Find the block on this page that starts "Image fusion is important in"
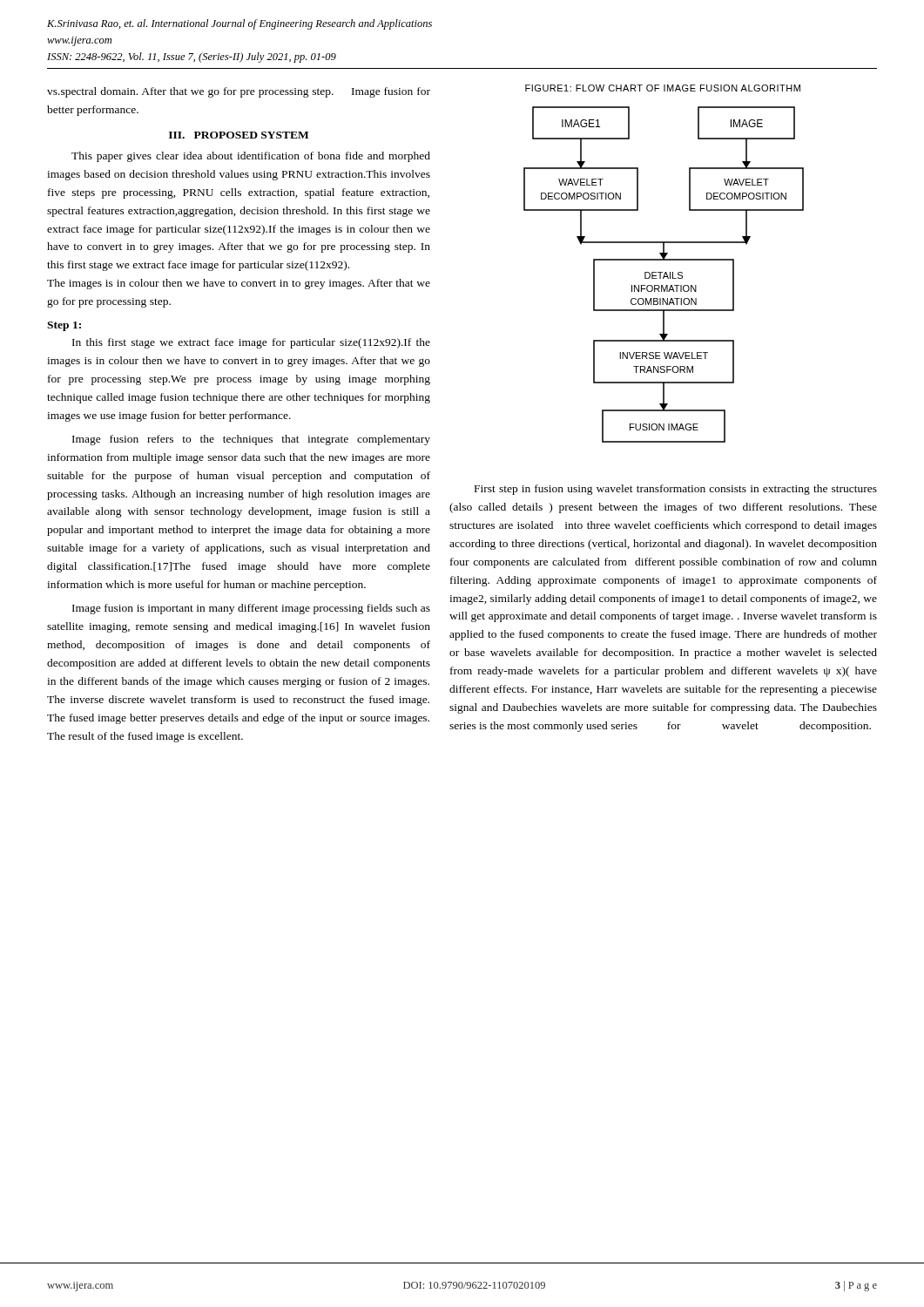 (x=239, y=671)
